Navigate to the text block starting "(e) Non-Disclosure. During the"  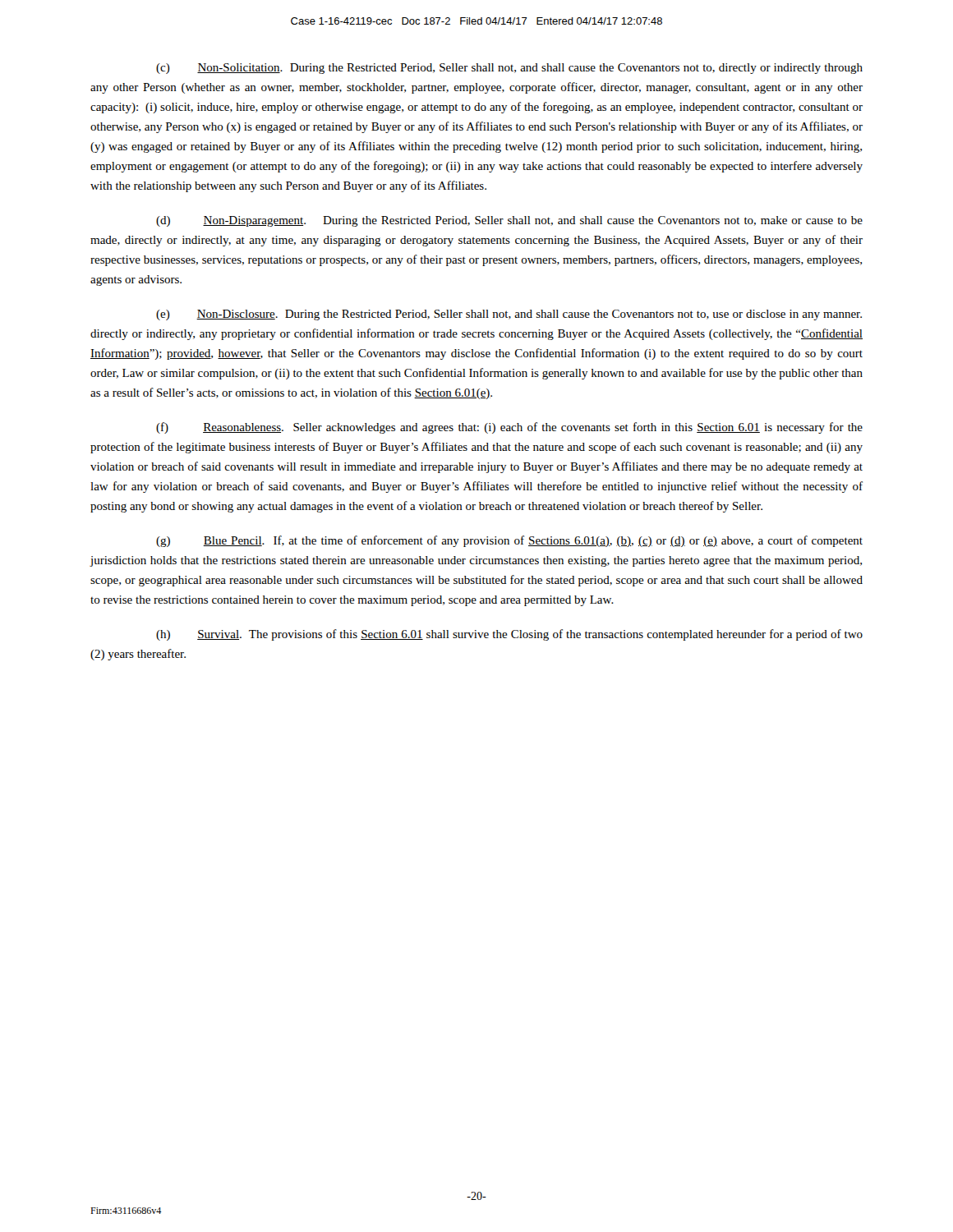(476, 353)
